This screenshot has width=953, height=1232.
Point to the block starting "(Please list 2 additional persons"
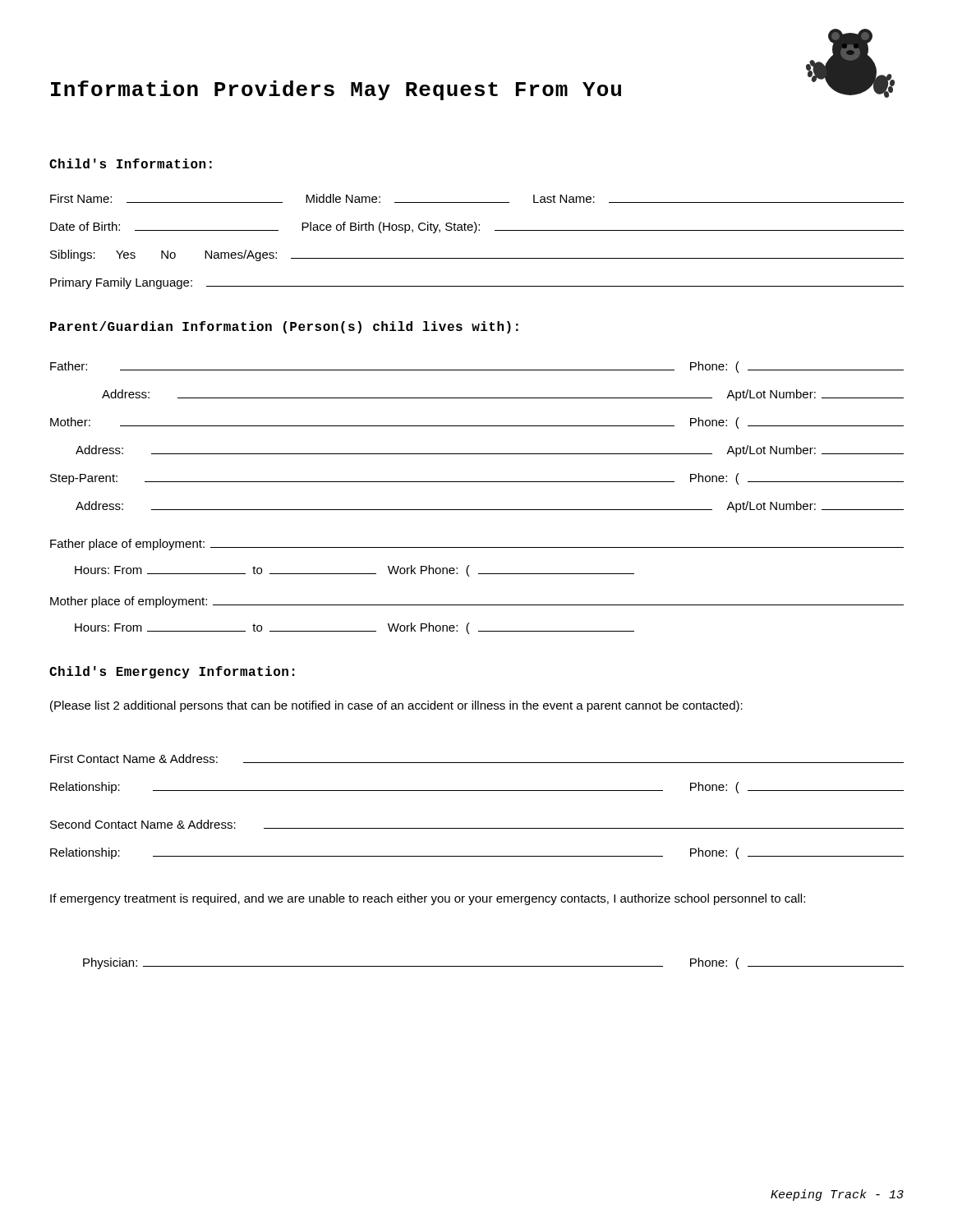396,705
